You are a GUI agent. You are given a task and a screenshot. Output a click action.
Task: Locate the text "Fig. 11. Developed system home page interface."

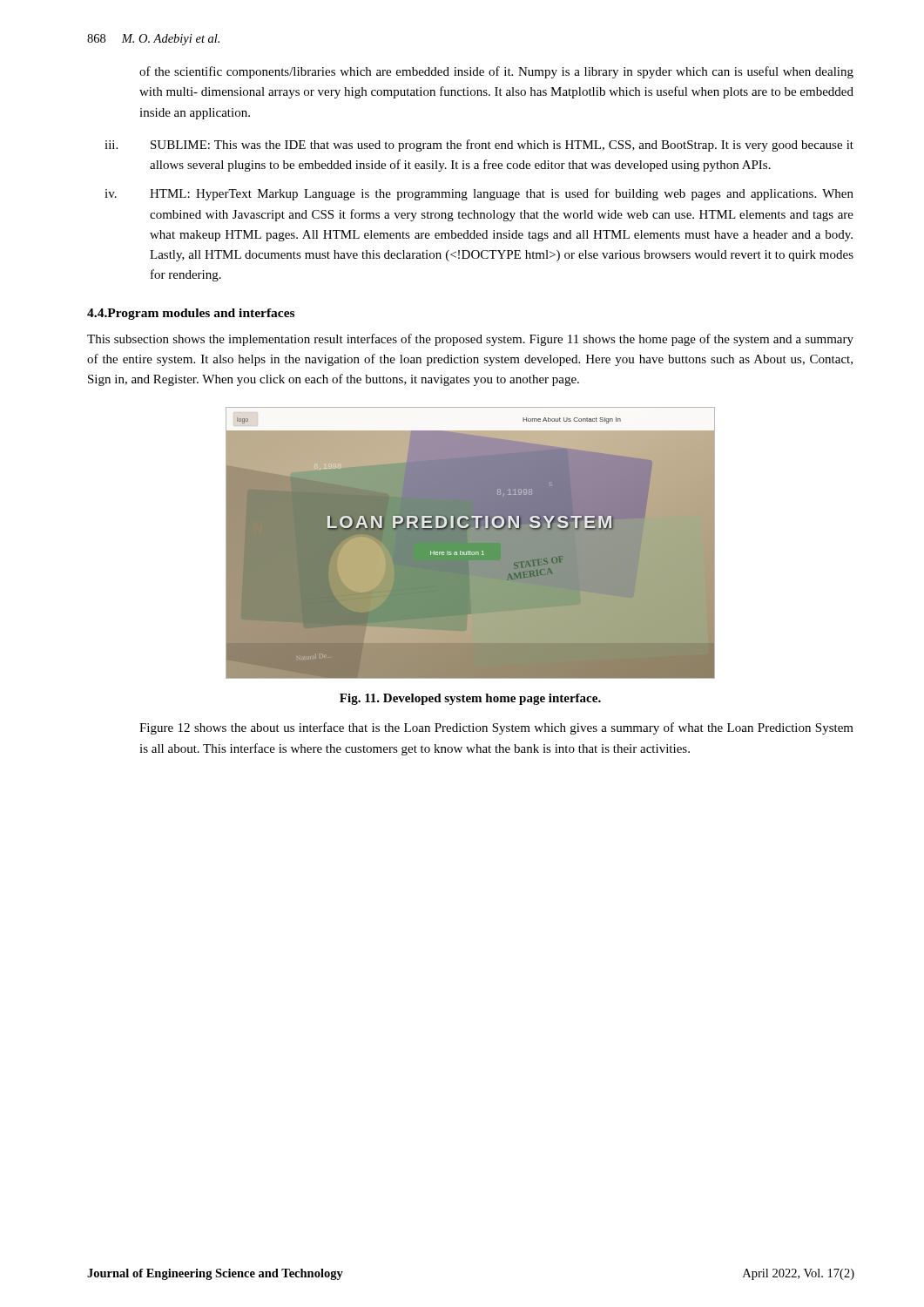point(470,698)
